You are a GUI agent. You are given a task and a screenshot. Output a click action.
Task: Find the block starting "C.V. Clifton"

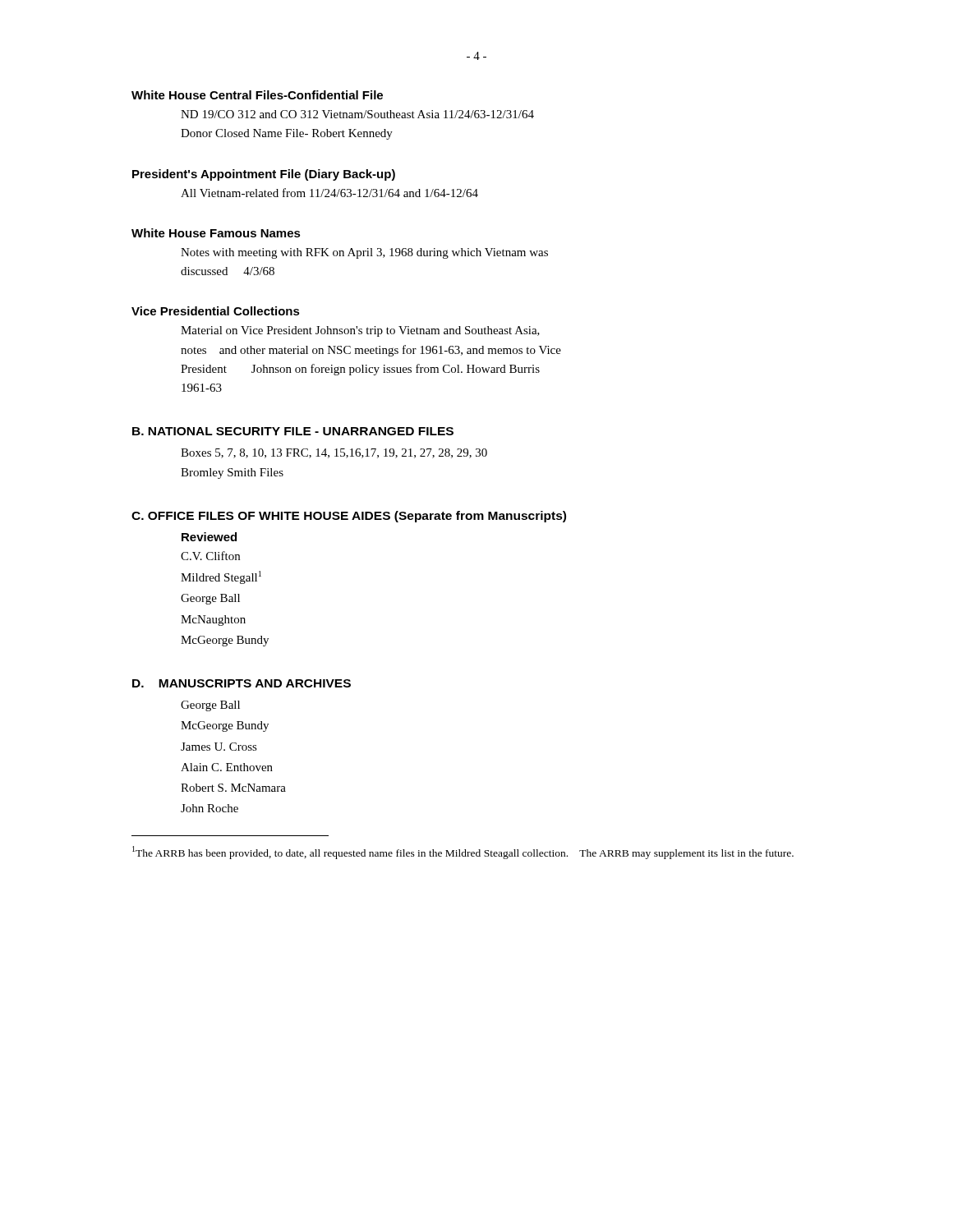[x=211, y=556]
